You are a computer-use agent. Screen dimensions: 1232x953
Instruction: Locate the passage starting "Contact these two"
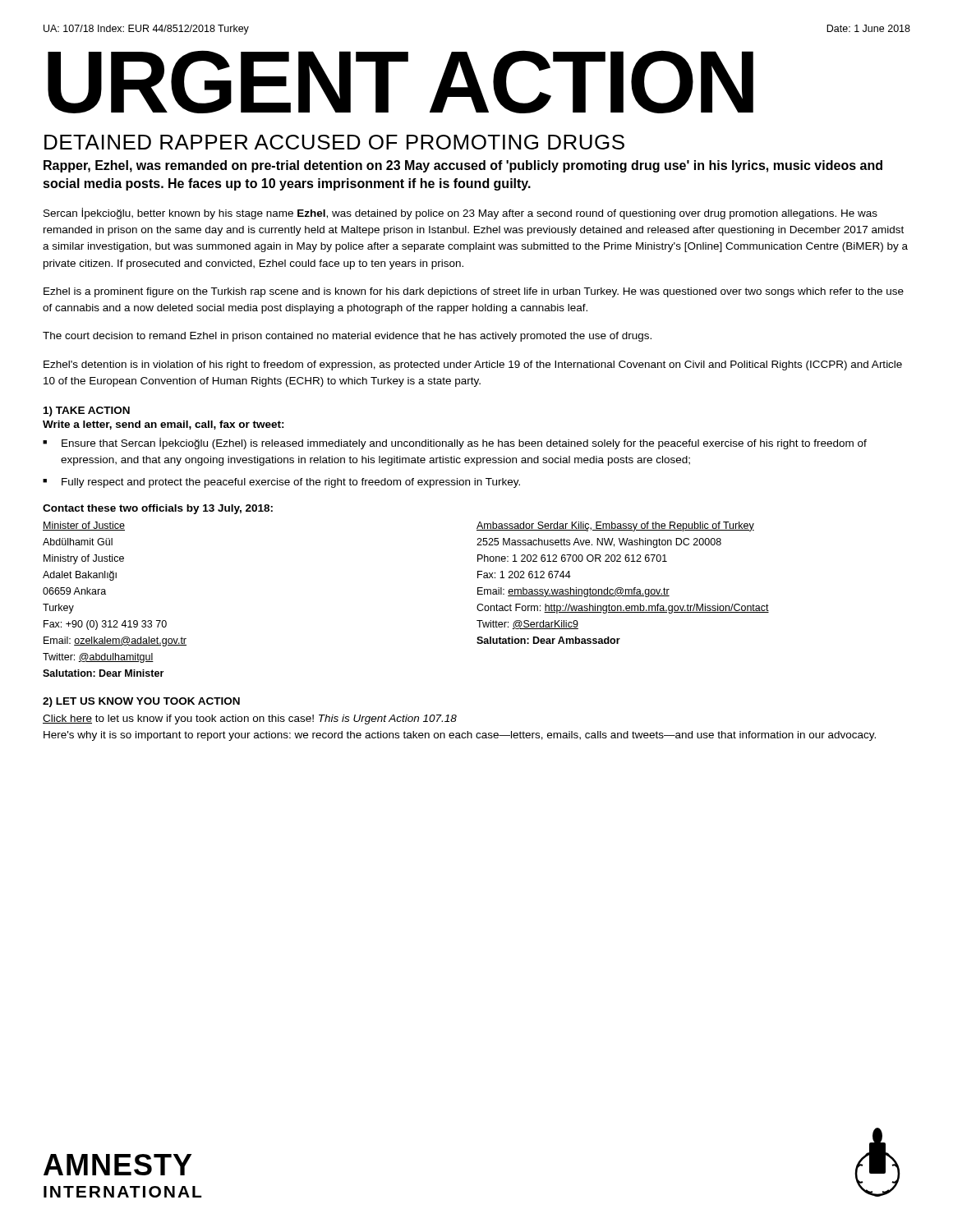click(x=158, y=508)
